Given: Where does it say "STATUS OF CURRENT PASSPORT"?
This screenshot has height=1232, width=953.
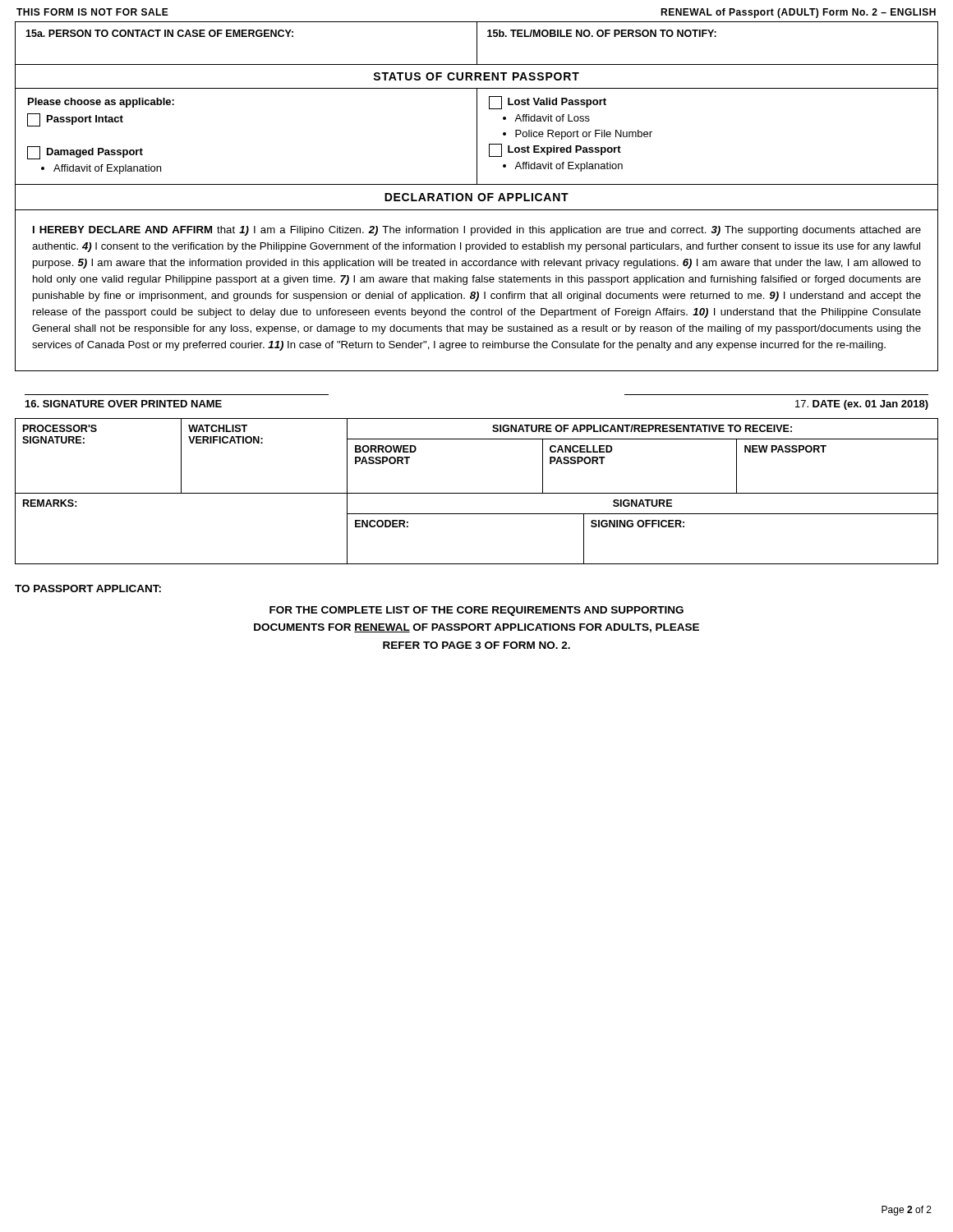Looking at the screenshot, I should click(x=476, y=76).
